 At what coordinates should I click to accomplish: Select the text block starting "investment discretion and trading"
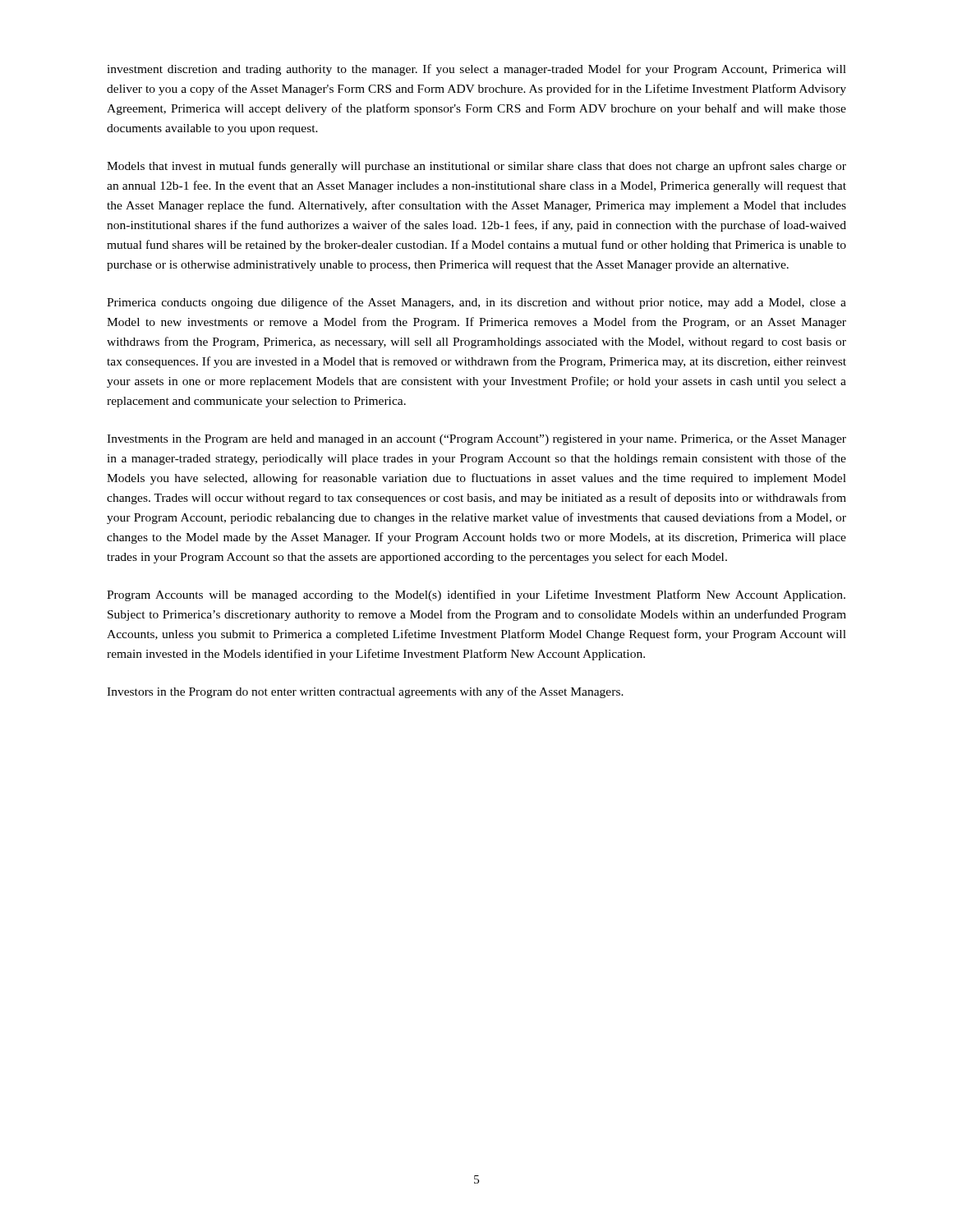(476, 98)
